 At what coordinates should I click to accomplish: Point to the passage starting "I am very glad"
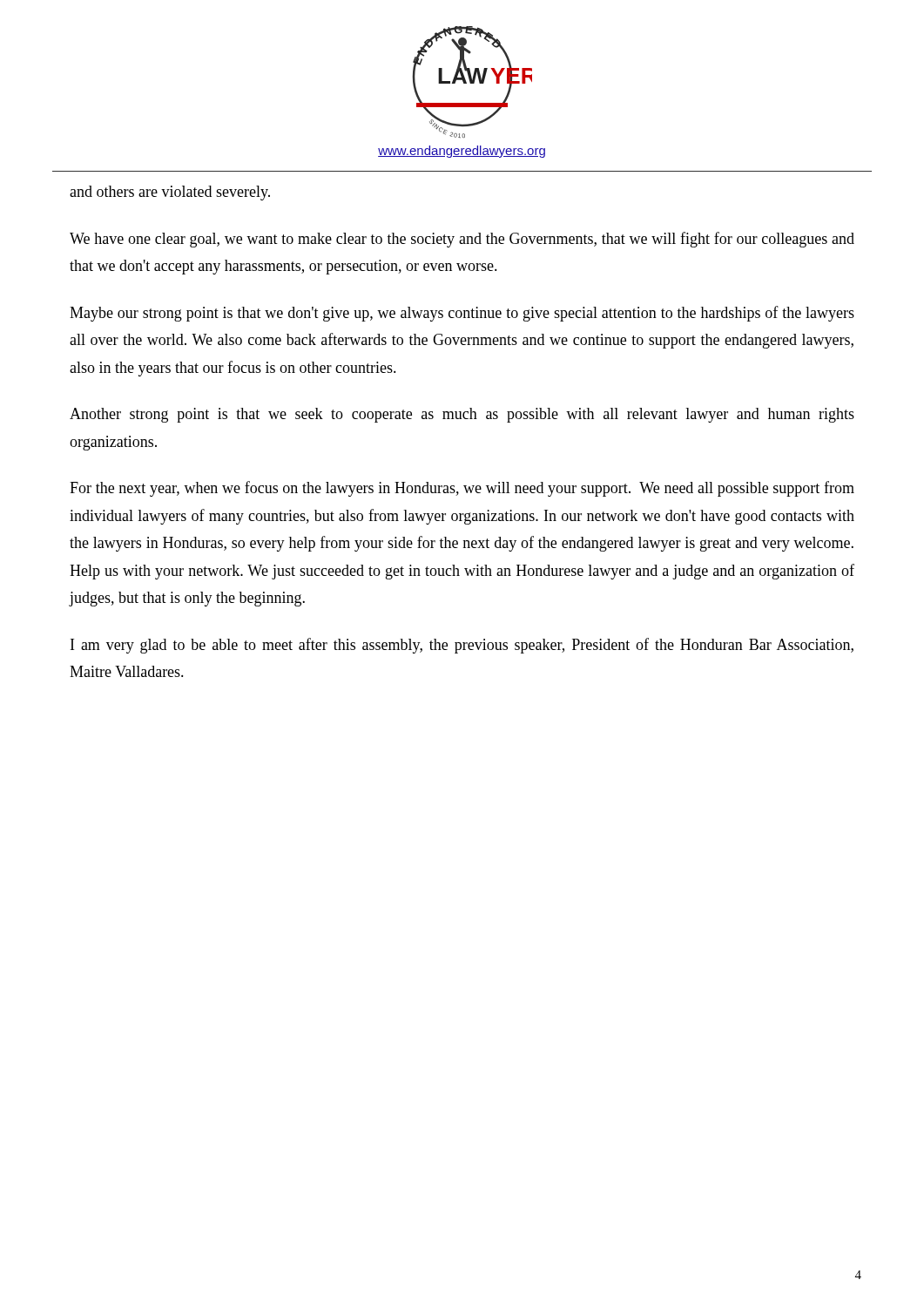click(x=462, y=658)
